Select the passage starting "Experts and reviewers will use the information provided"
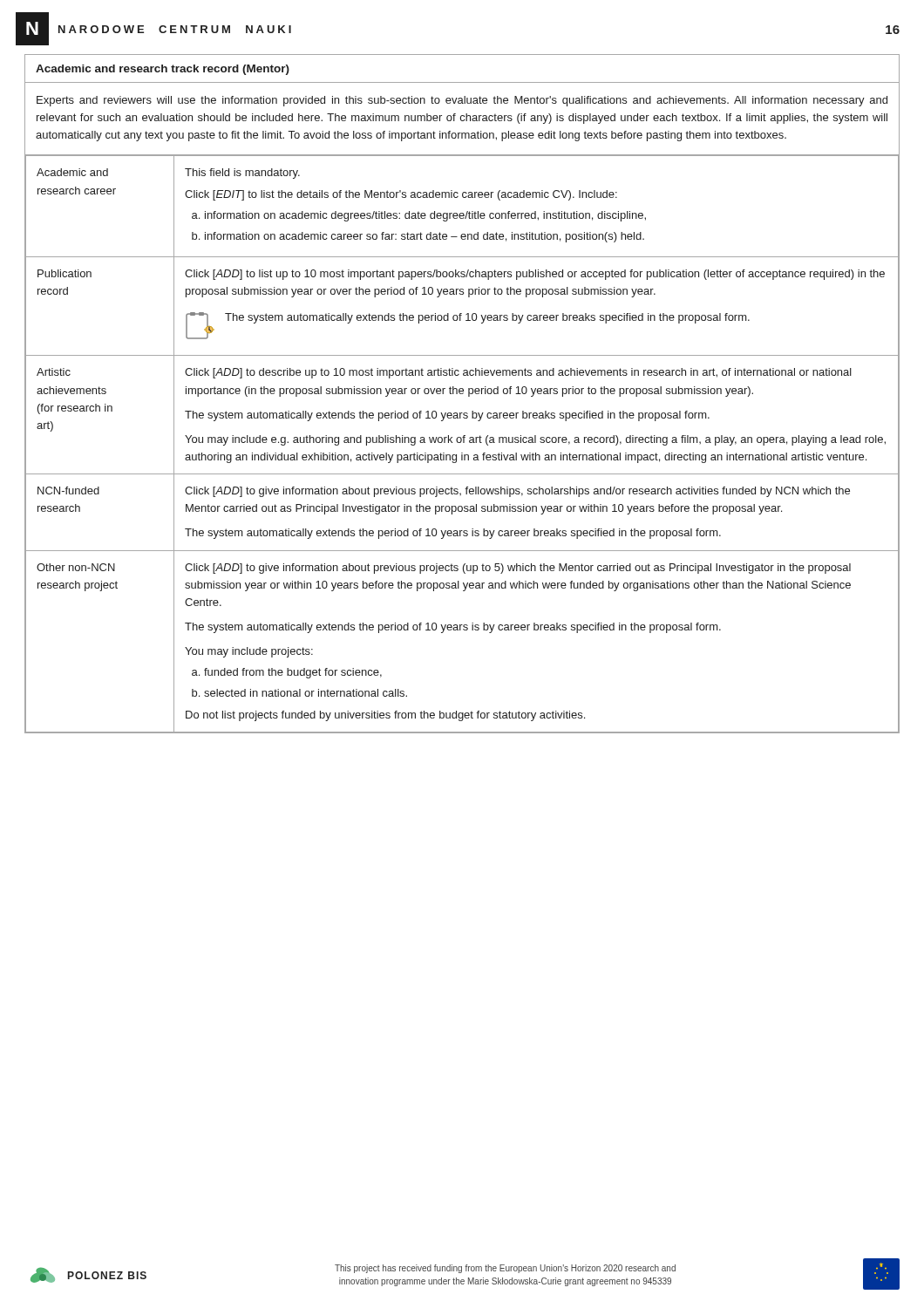 click(x=462, y=117)
